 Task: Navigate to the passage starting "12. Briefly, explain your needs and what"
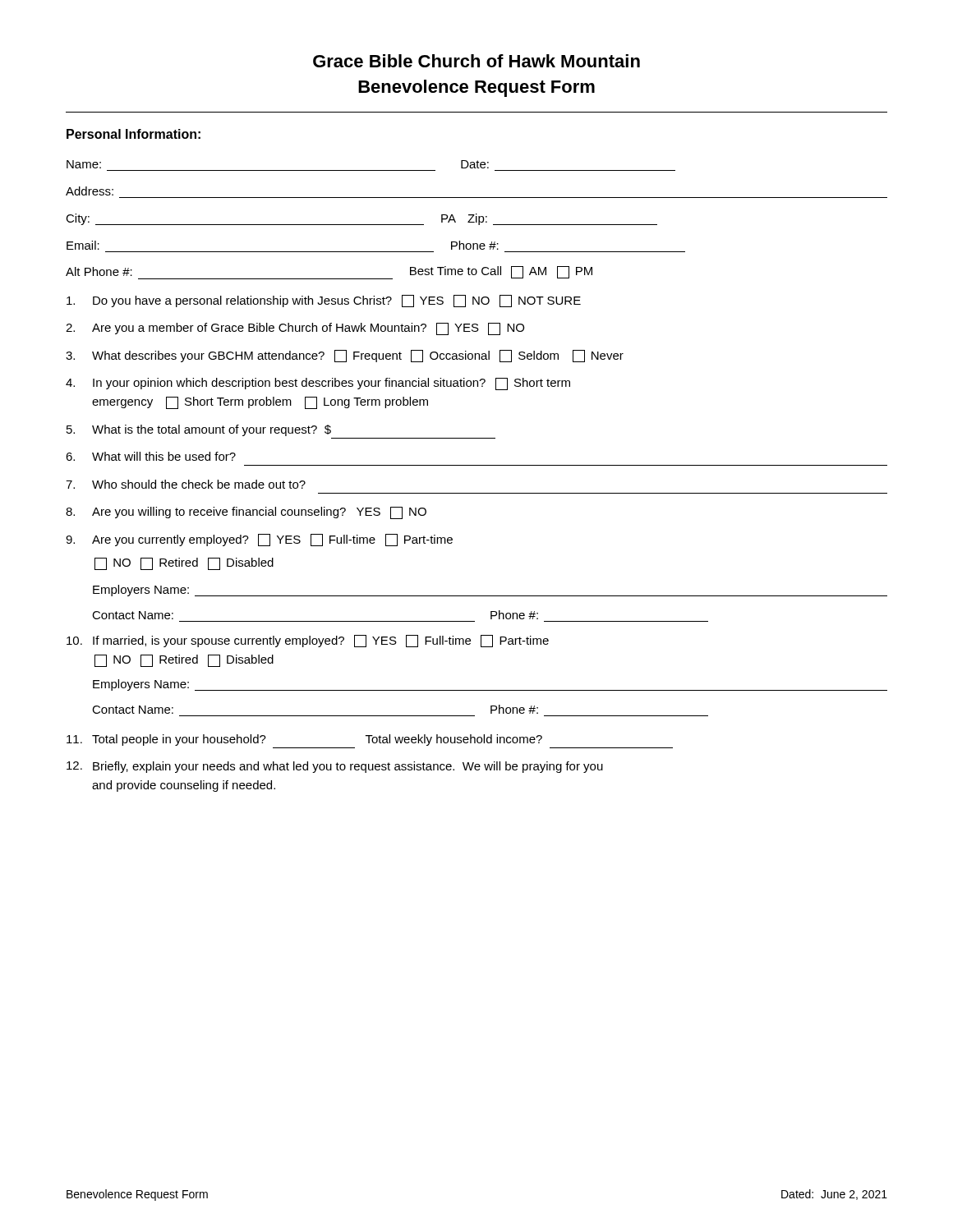tap(476, 776)
